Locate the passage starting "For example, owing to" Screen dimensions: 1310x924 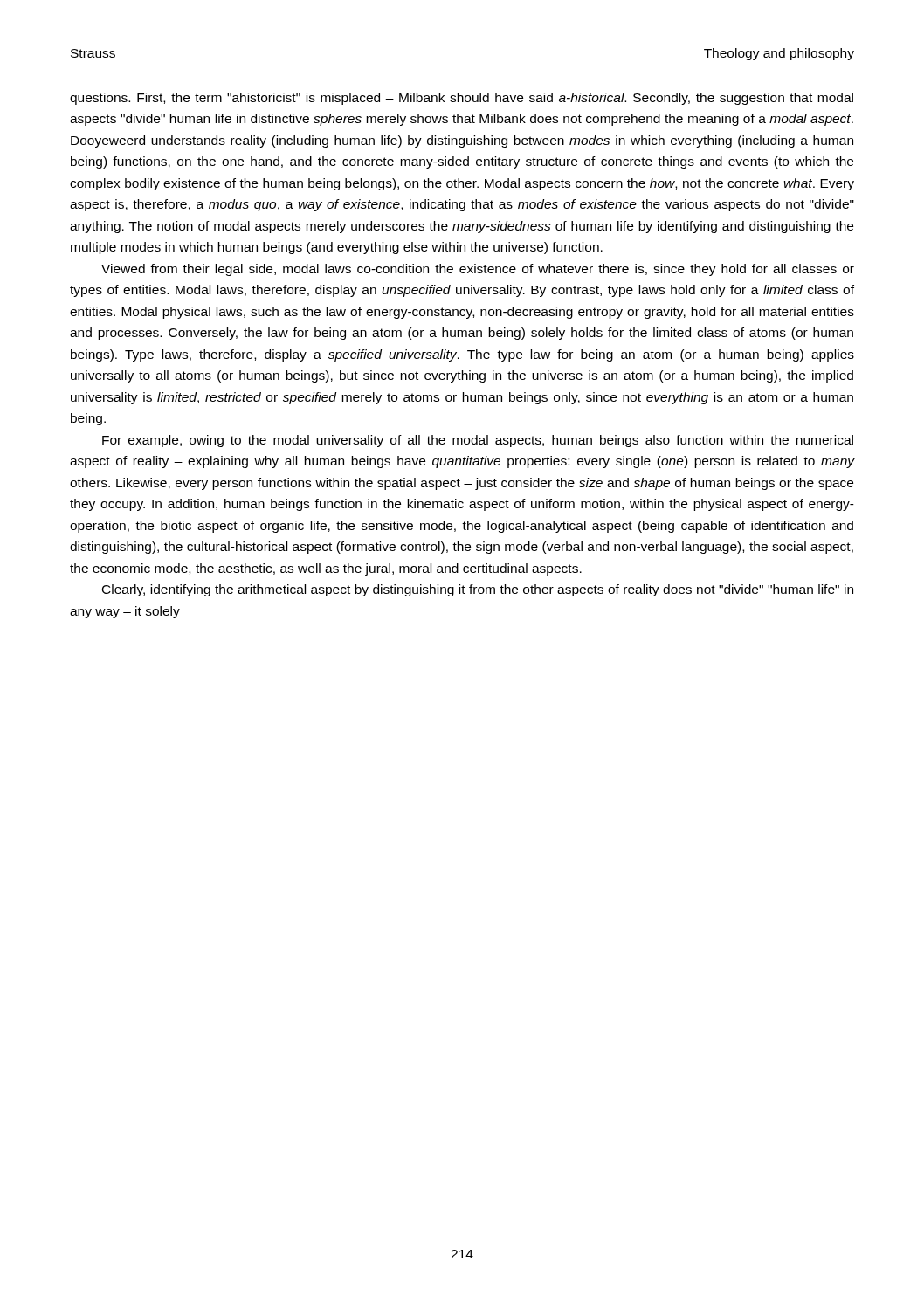pos(462,504)
